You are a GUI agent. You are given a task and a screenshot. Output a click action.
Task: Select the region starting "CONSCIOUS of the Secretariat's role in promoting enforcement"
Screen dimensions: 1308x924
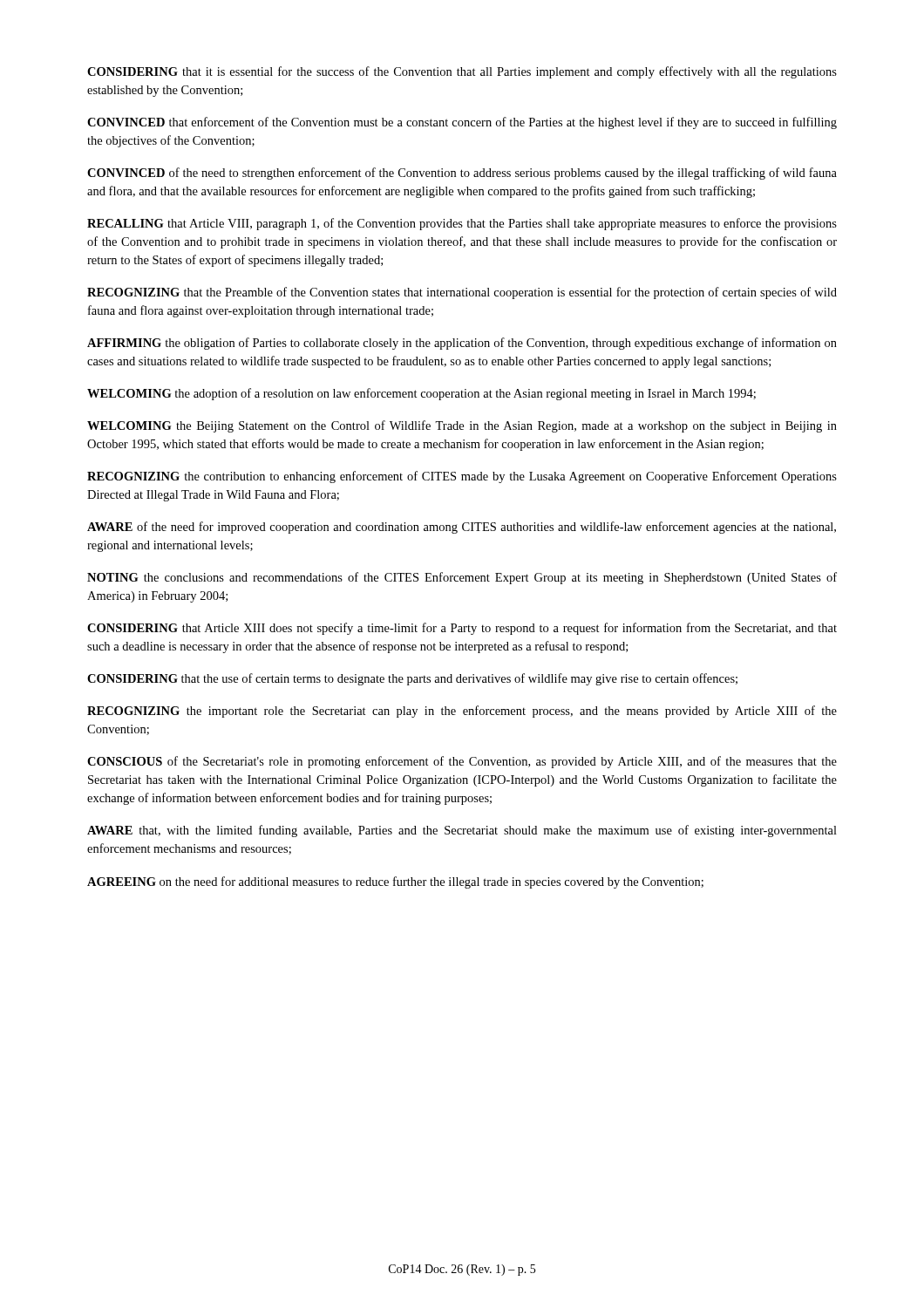pyautogui.click(x=462, y=780)
